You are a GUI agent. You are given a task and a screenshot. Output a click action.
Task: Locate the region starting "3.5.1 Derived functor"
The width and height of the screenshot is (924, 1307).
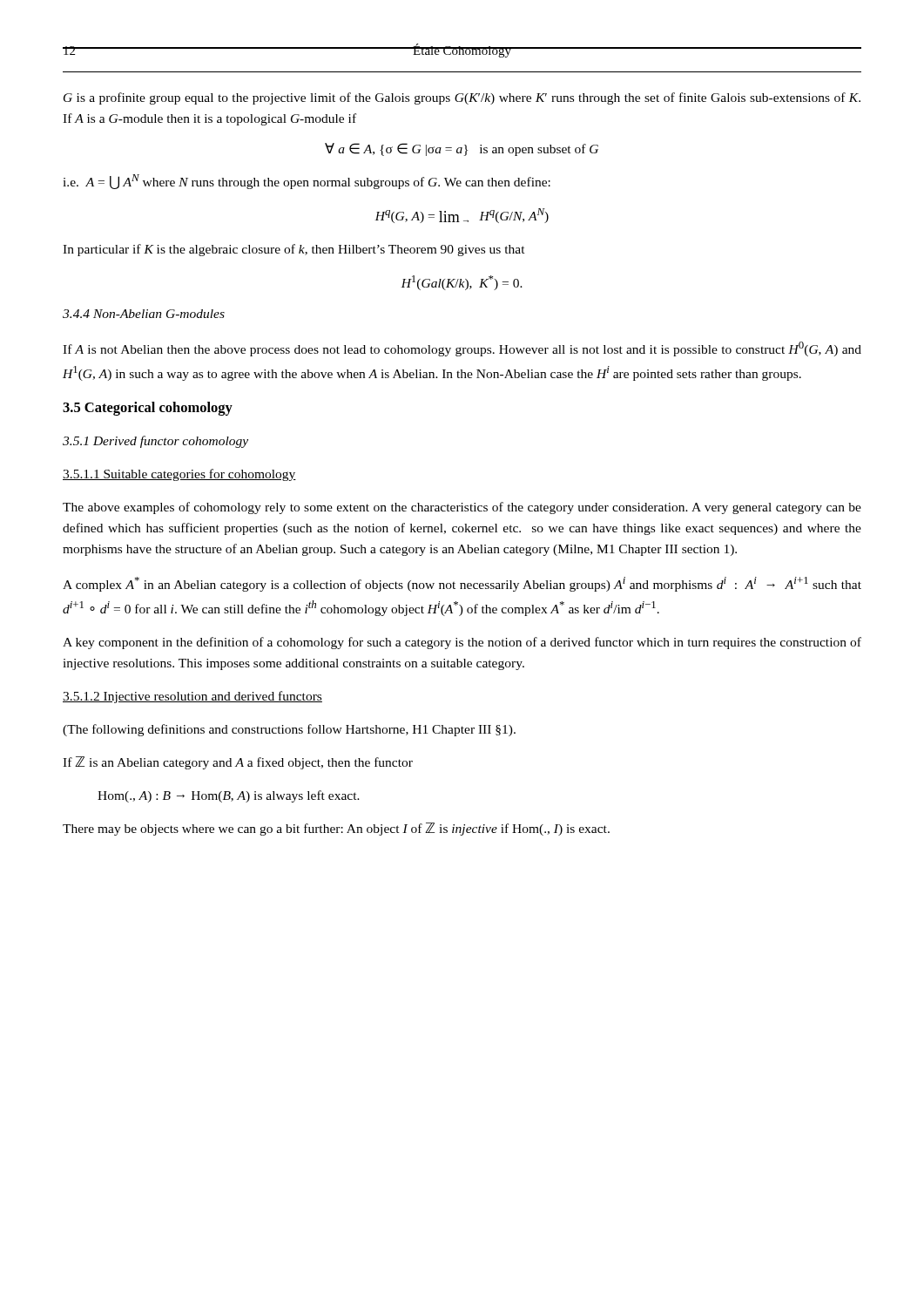click(x=155, y=442)
